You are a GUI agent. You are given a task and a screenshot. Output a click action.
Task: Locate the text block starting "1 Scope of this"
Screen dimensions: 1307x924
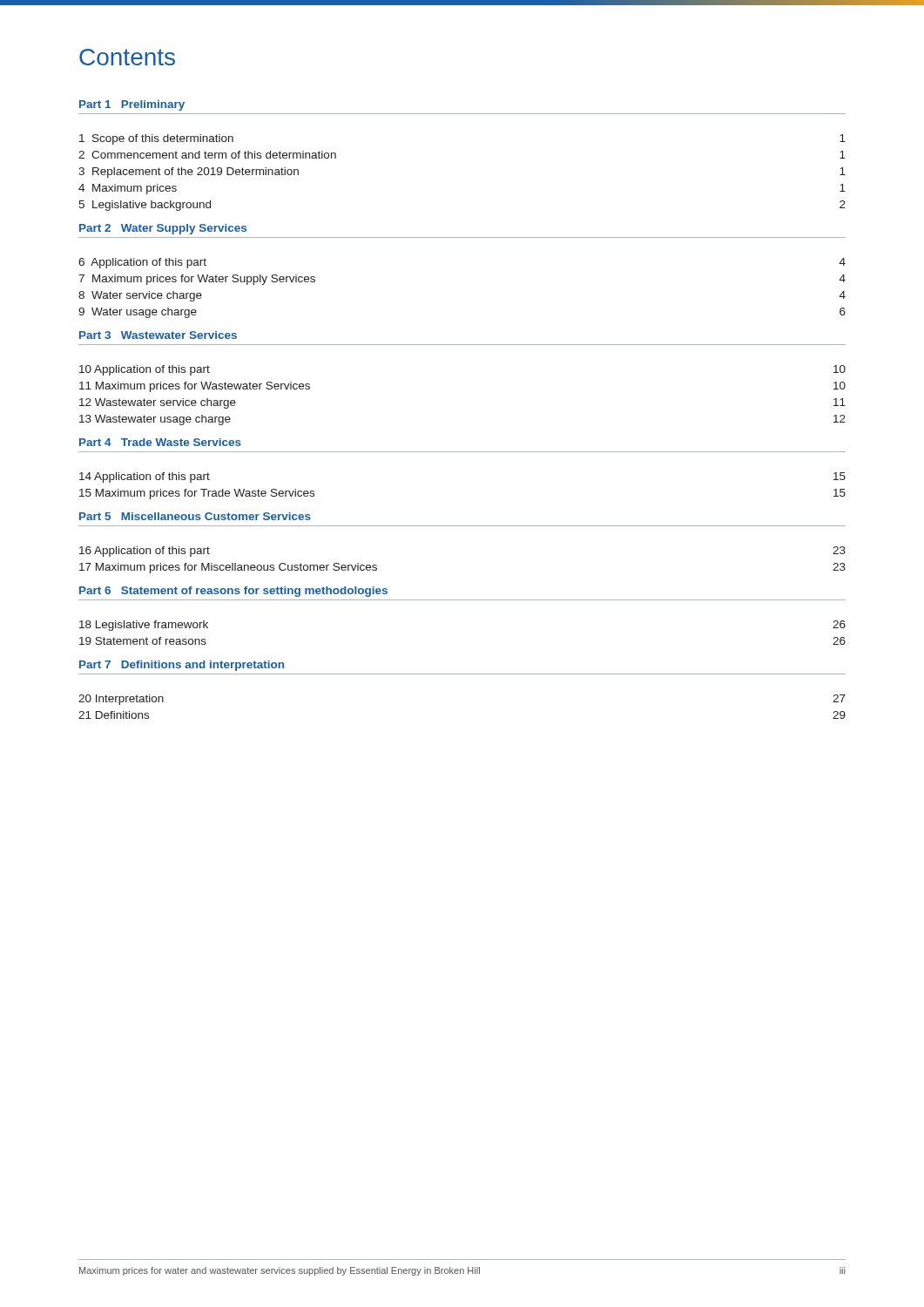click(x=156, y=139)
